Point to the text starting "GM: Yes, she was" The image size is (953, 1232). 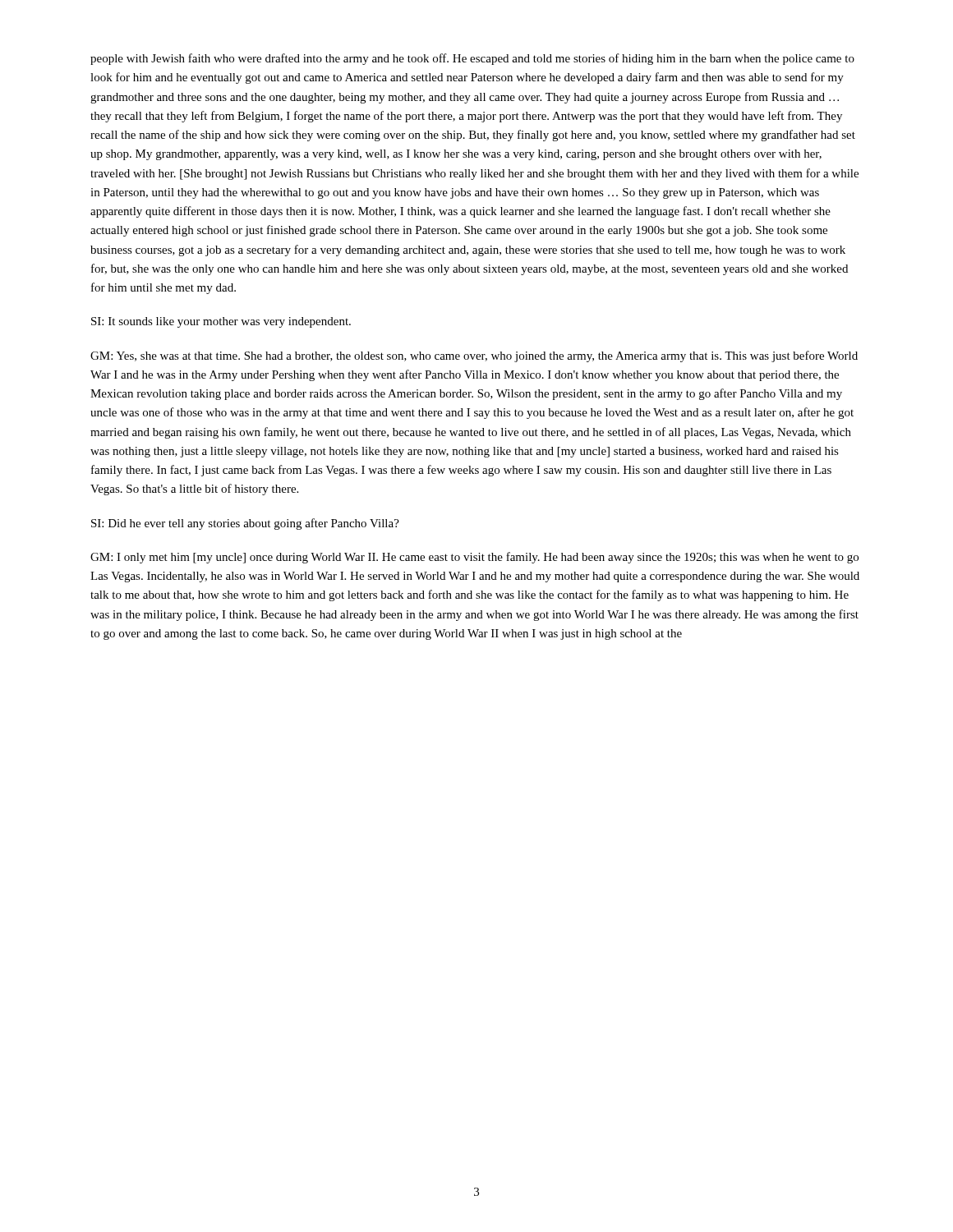coord(474,422)
